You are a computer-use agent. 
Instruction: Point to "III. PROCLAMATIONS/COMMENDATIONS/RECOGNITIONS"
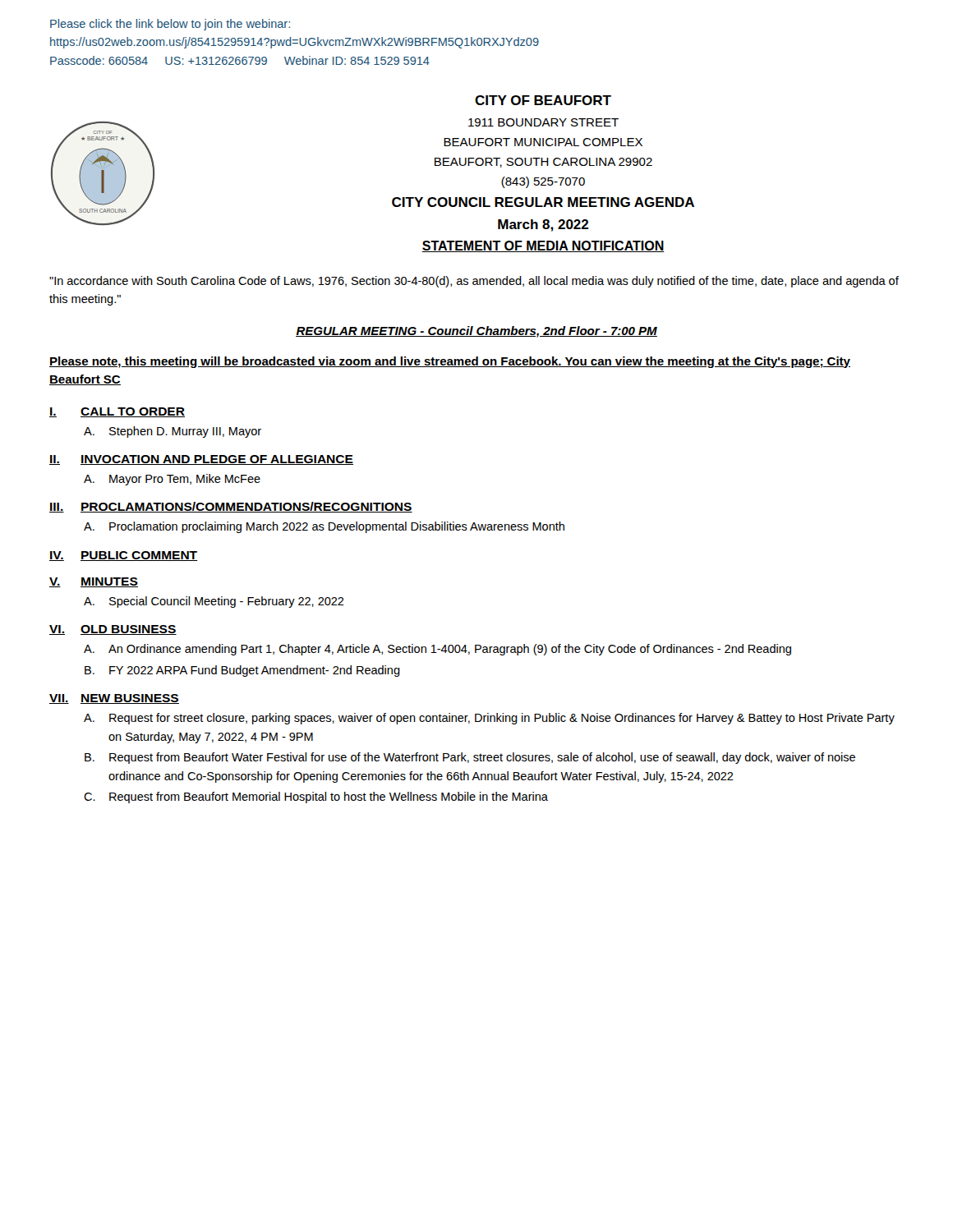(x=231, y=507)
